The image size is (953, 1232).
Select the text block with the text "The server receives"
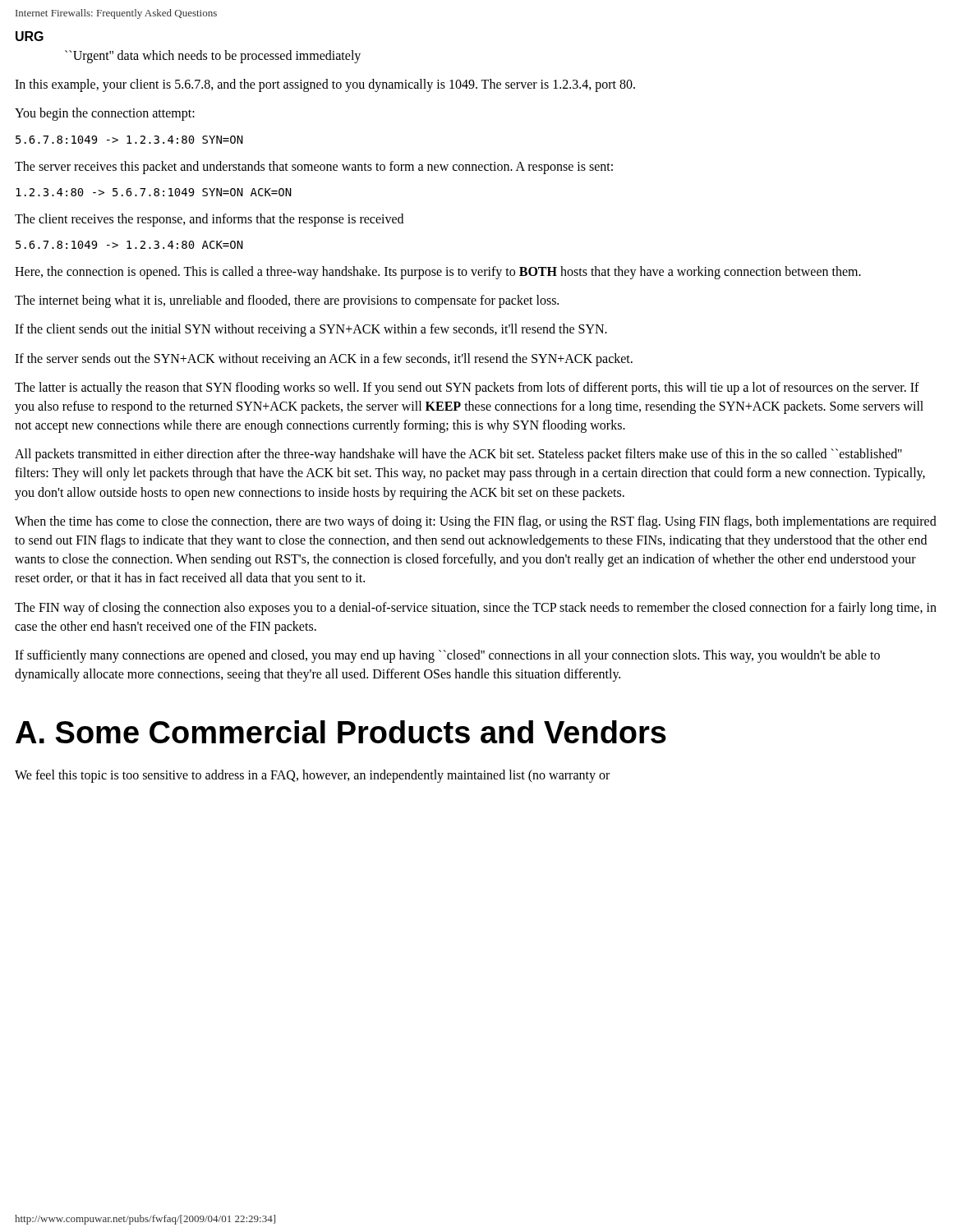[314, 166]
